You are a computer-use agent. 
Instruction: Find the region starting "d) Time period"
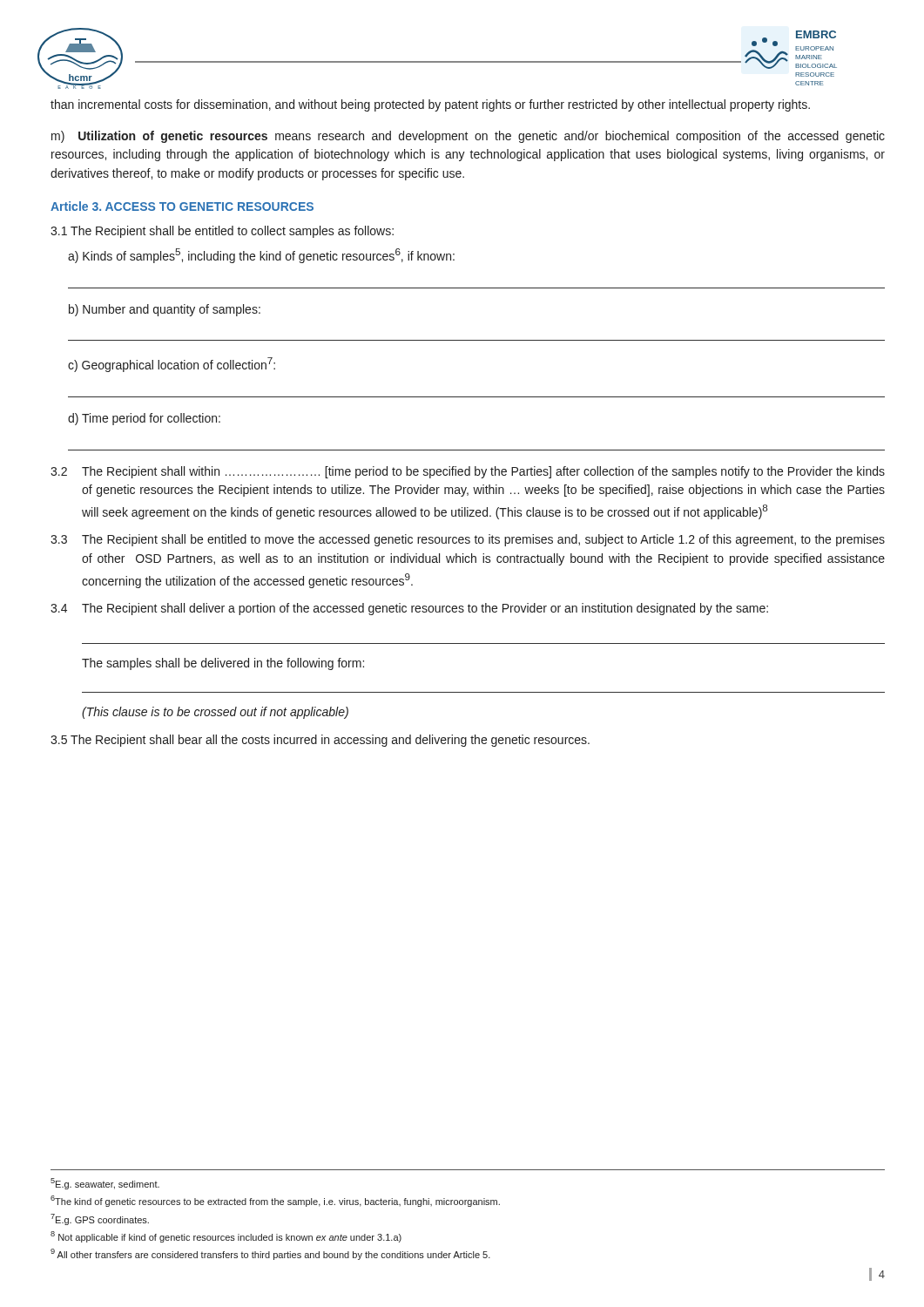coord(144,419)
